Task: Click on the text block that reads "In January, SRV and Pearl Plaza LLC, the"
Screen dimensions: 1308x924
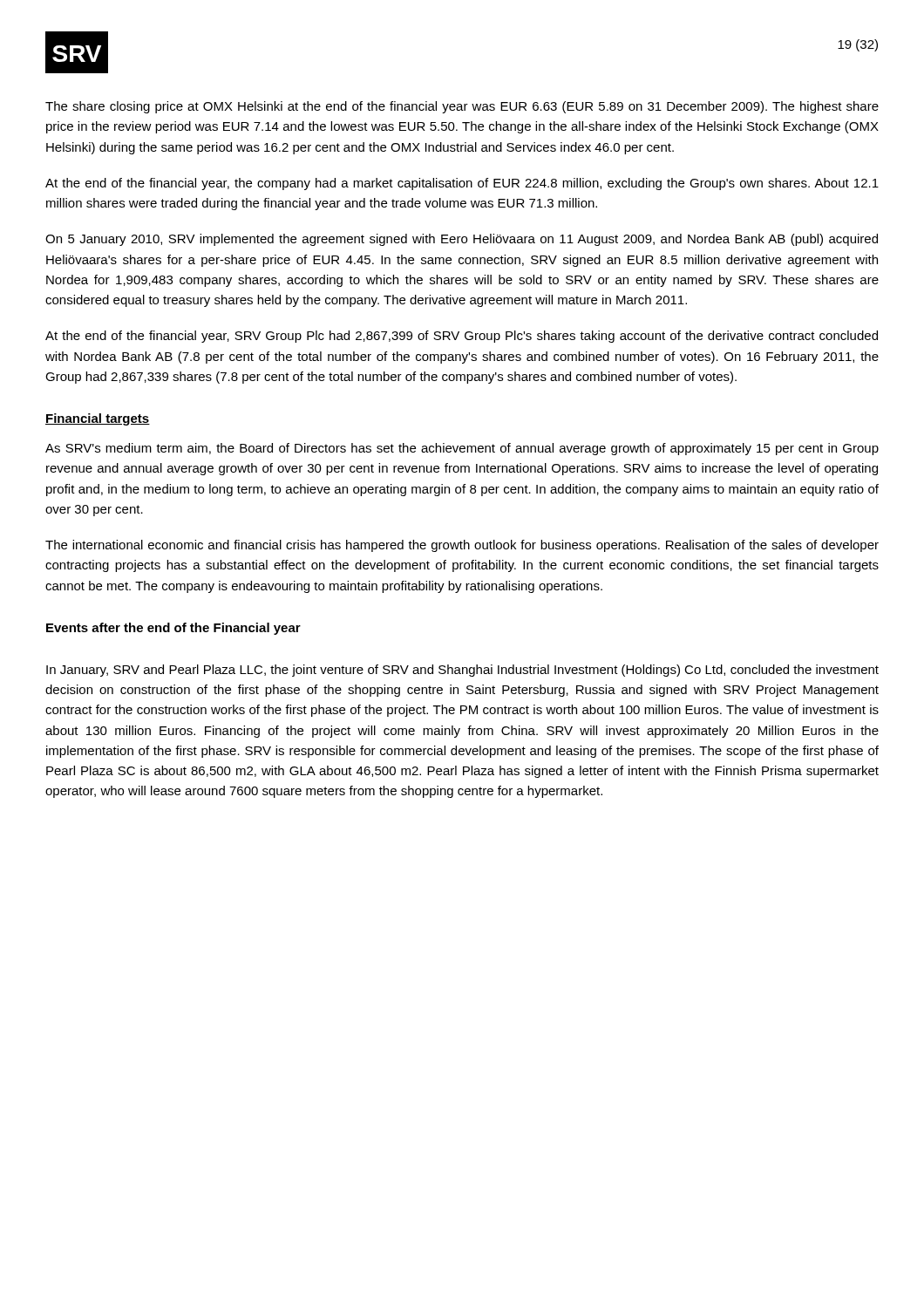Action: (462, 730)
